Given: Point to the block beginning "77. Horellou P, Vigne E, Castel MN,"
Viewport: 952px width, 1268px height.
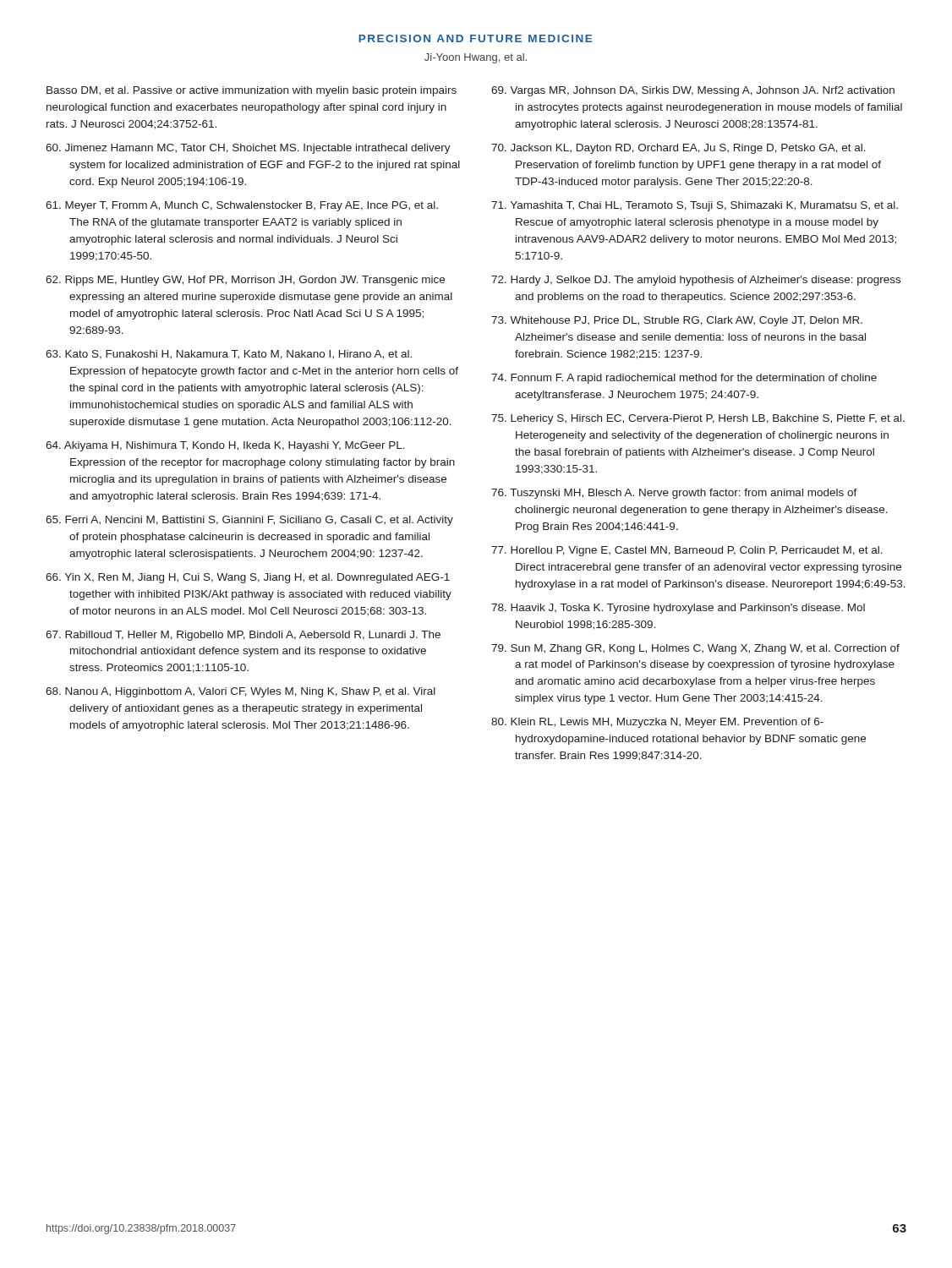Looking at the screenshot, I should point(699,566).
